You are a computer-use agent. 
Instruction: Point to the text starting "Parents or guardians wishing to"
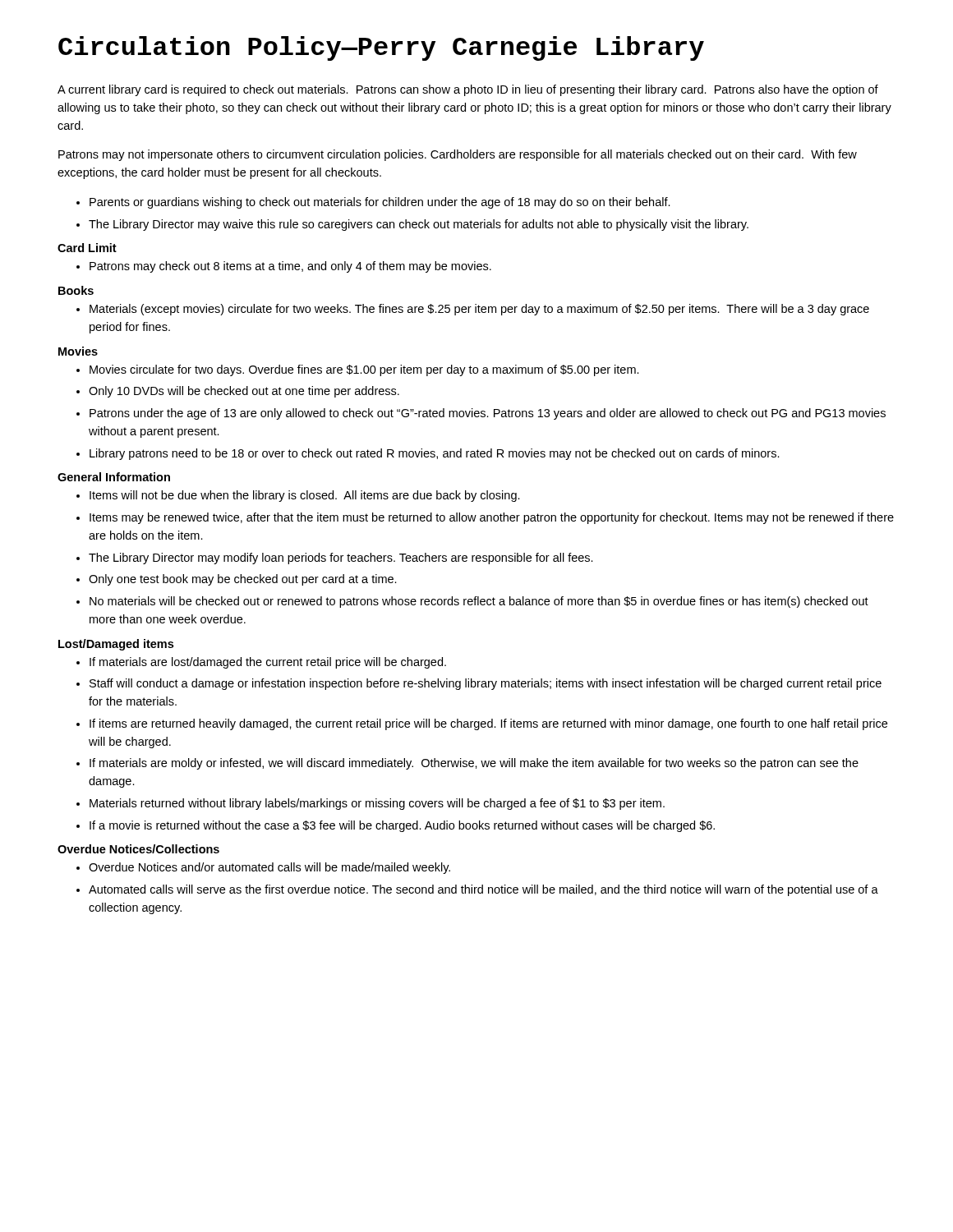[492, 203]
